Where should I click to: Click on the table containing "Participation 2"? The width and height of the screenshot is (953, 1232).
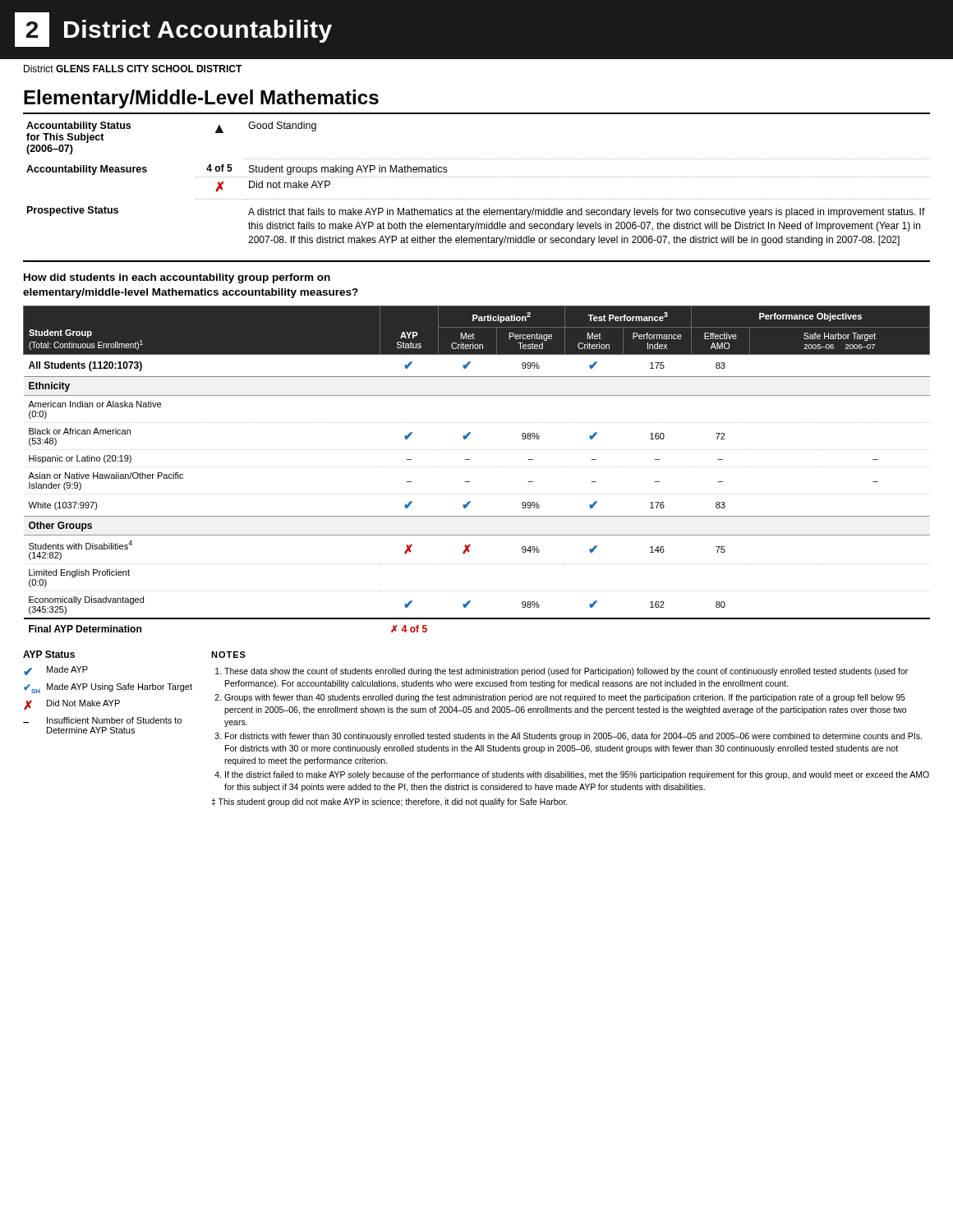tap(476, 472)
